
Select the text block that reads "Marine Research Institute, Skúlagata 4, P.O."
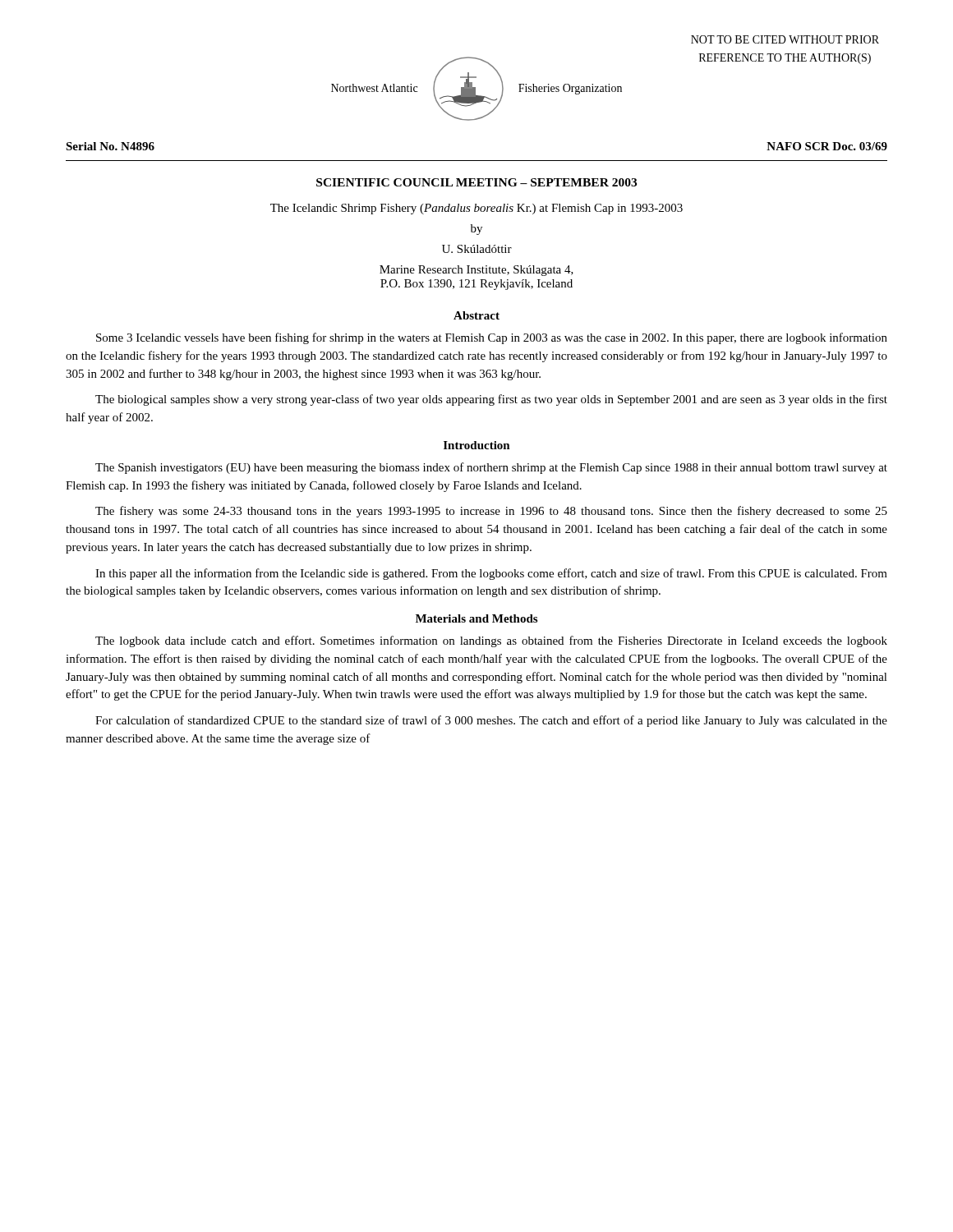[x=476, y=276]
